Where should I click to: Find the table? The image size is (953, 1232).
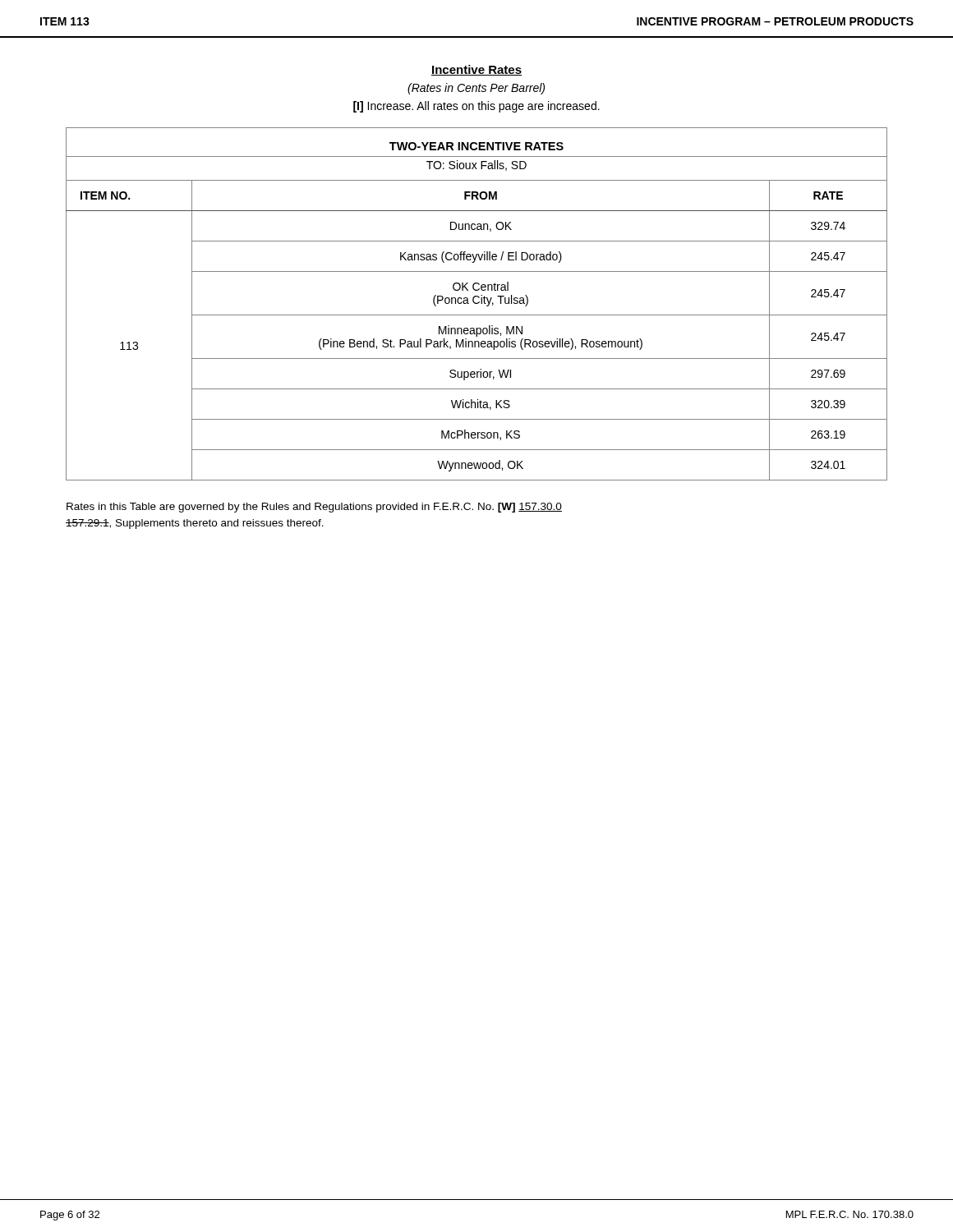pos(476,304)
